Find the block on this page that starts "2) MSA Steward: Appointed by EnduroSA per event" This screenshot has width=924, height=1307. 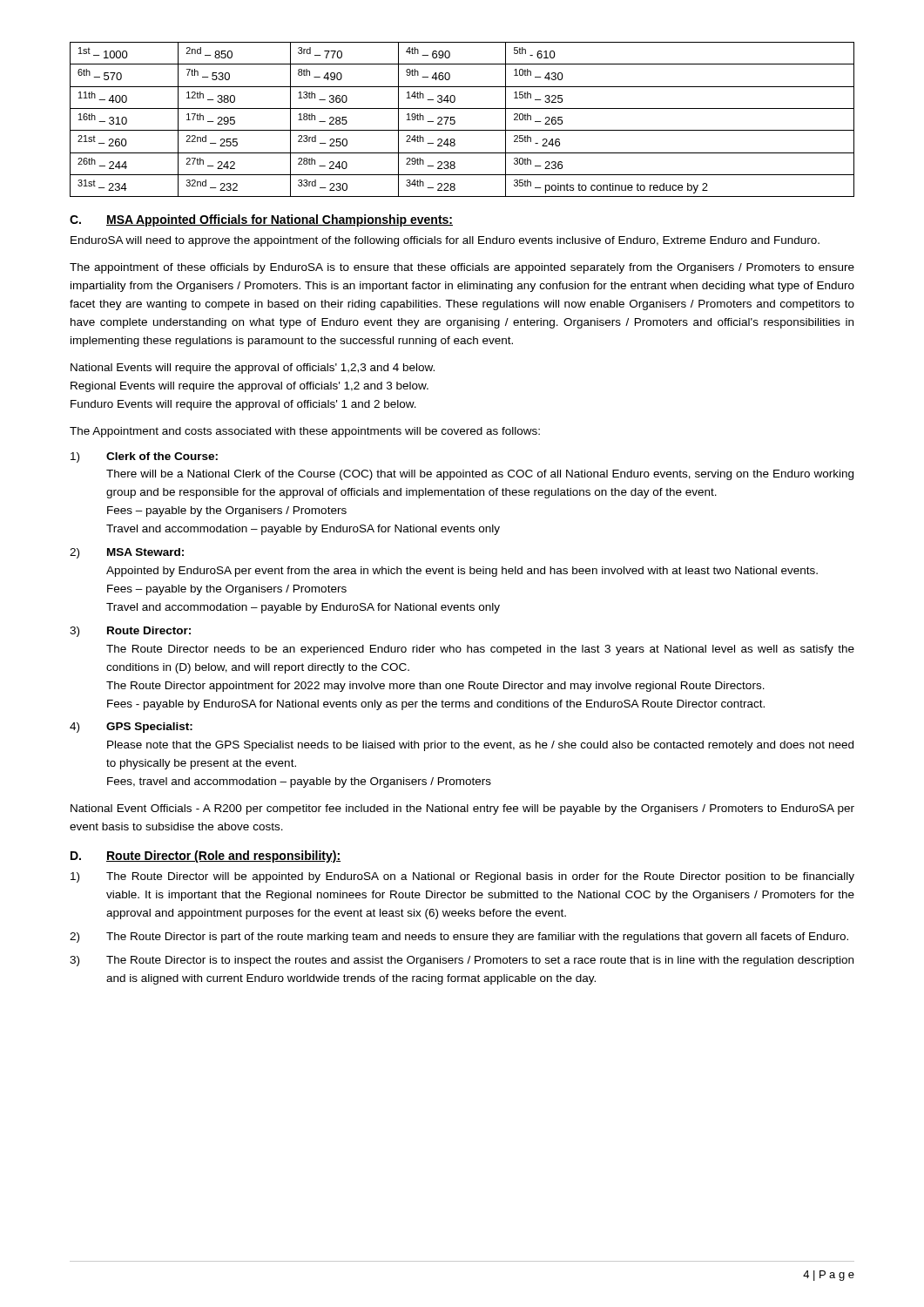(462, 580)
